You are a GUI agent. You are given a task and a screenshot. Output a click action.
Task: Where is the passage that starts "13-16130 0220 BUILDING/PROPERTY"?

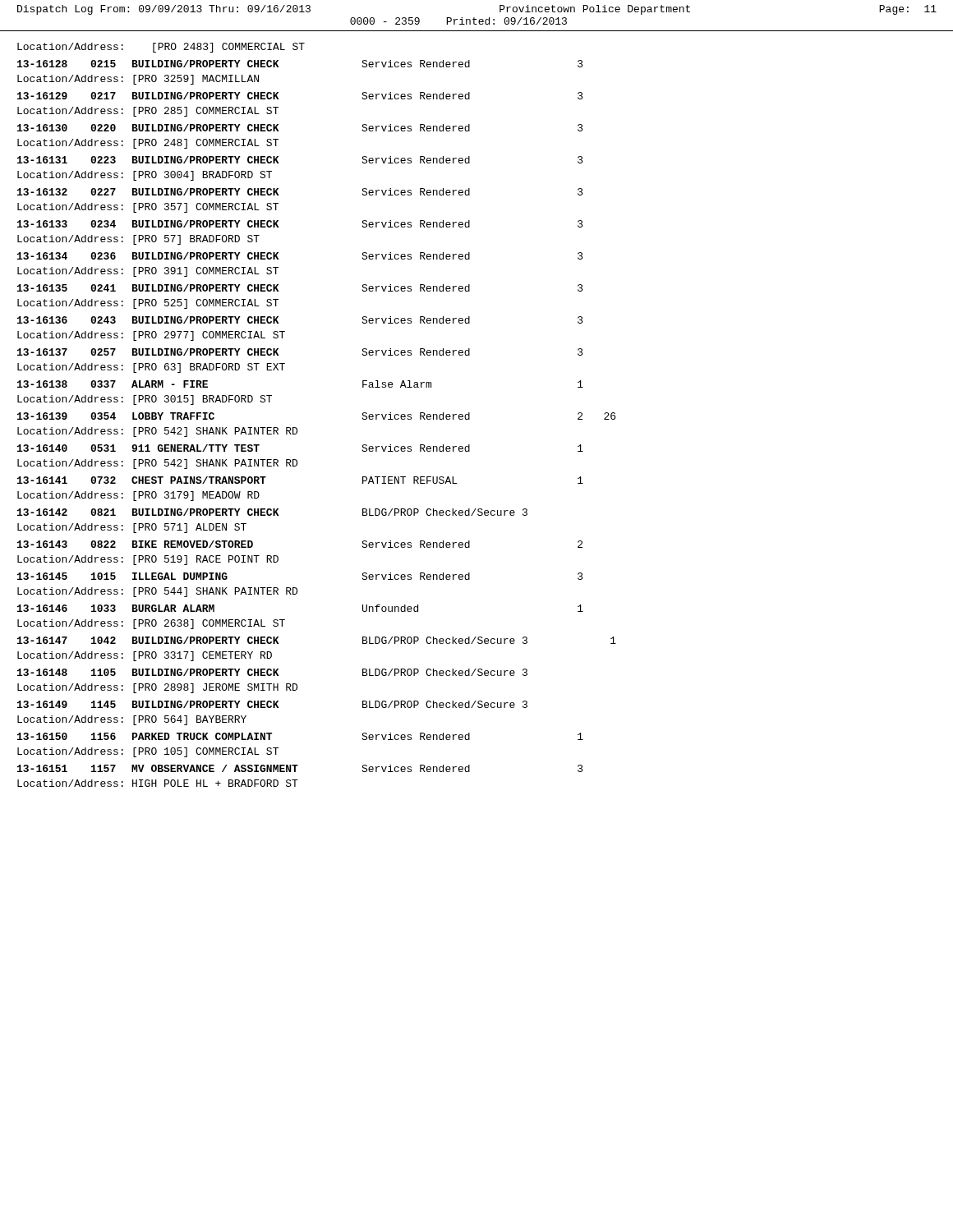[476, 136]
